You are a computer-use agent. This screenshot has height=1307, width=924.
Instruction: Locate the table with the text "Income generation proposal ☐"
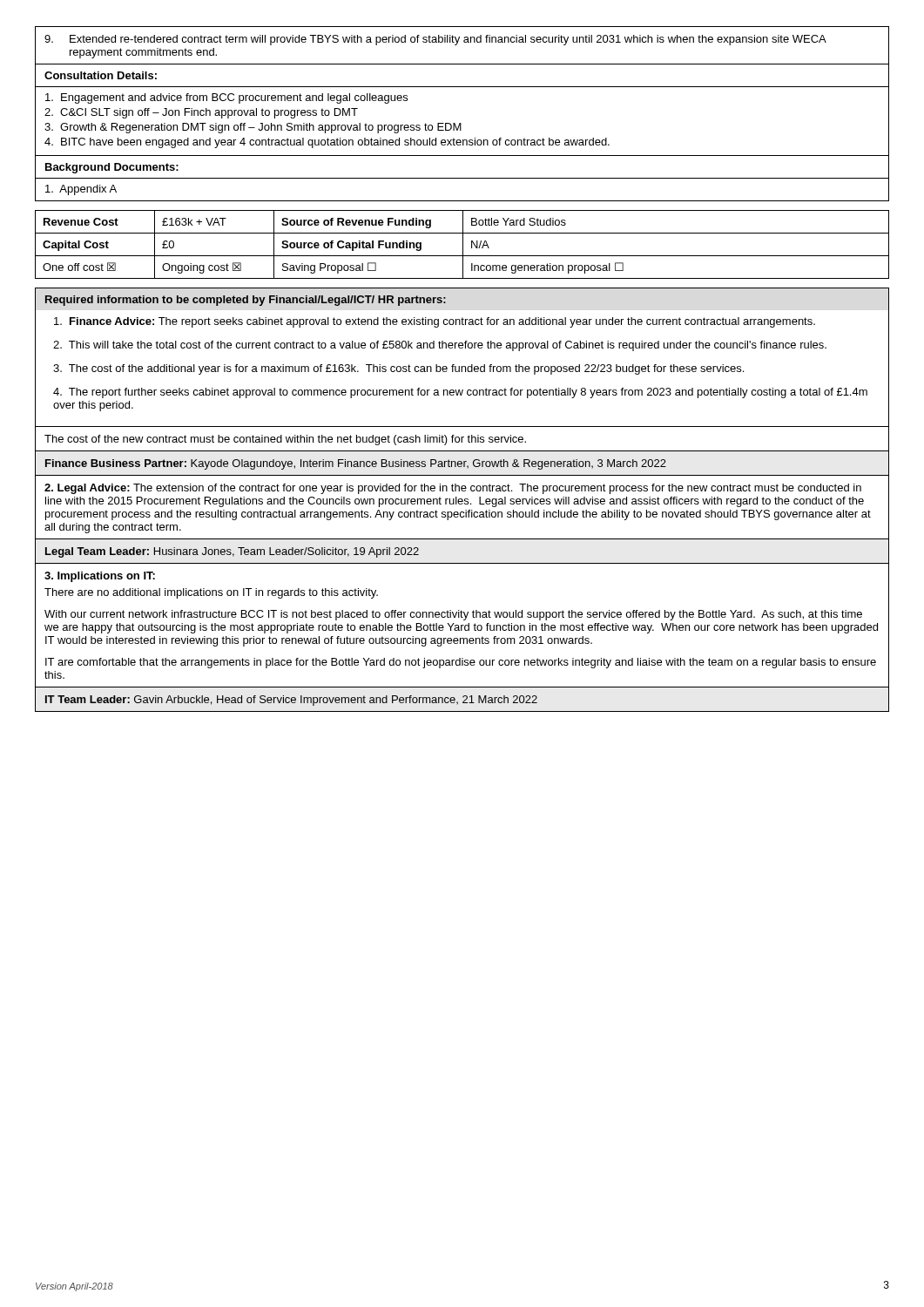tap(462, 244)
